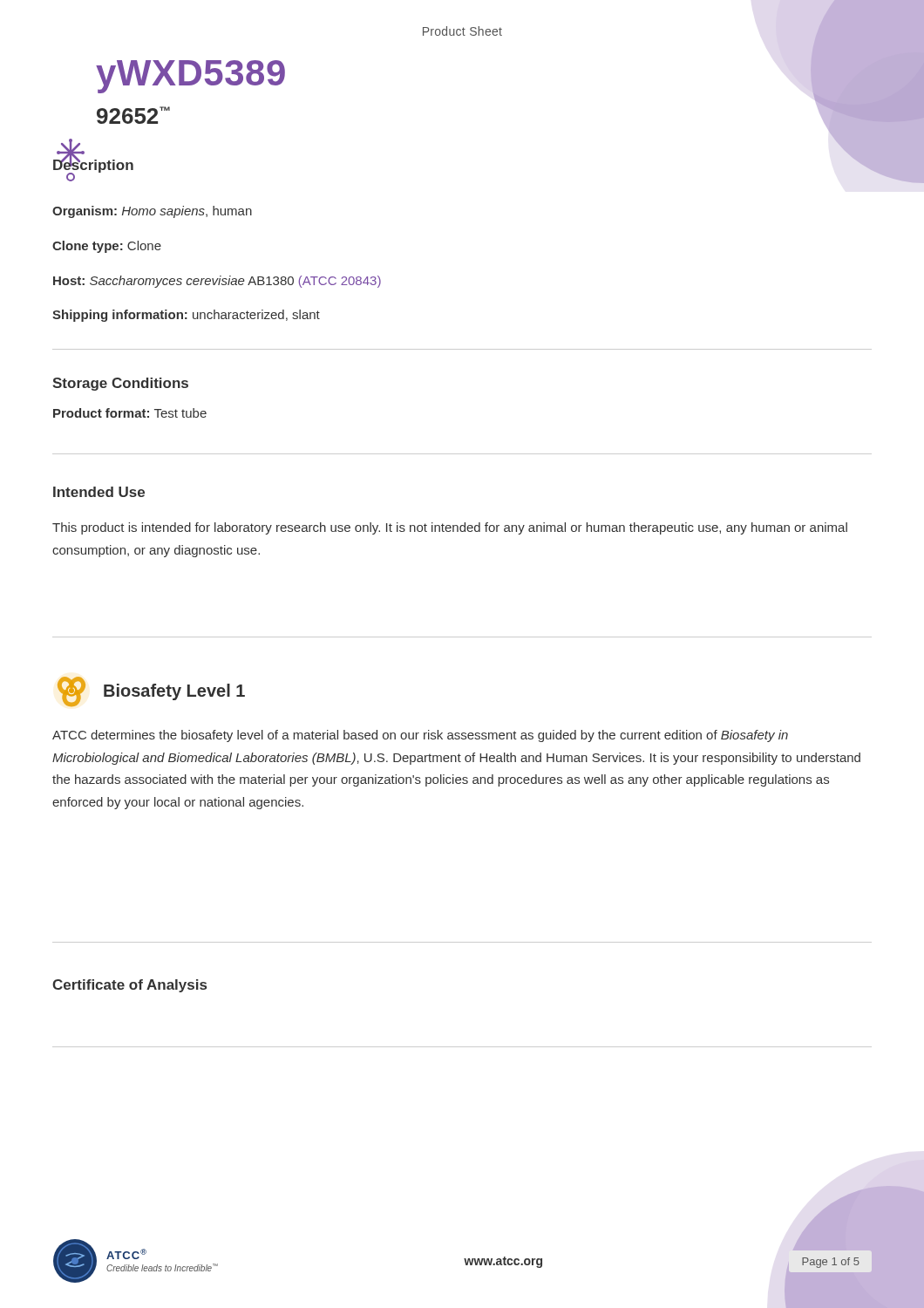Select the element starting "Intended Use"

[99, 492]
